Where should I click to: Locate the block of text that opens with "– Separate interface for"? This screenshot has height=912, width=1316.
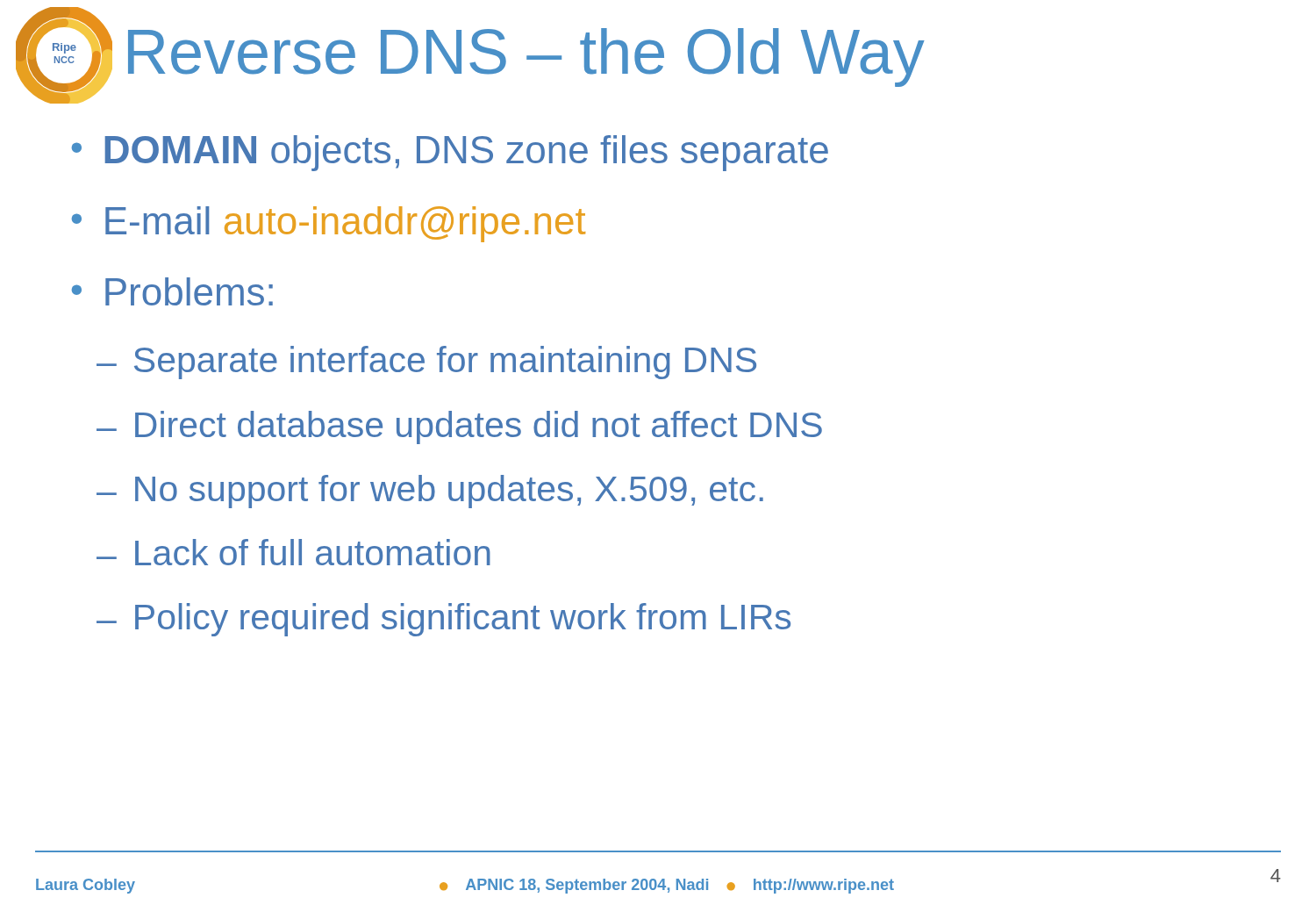click(427, 363)
